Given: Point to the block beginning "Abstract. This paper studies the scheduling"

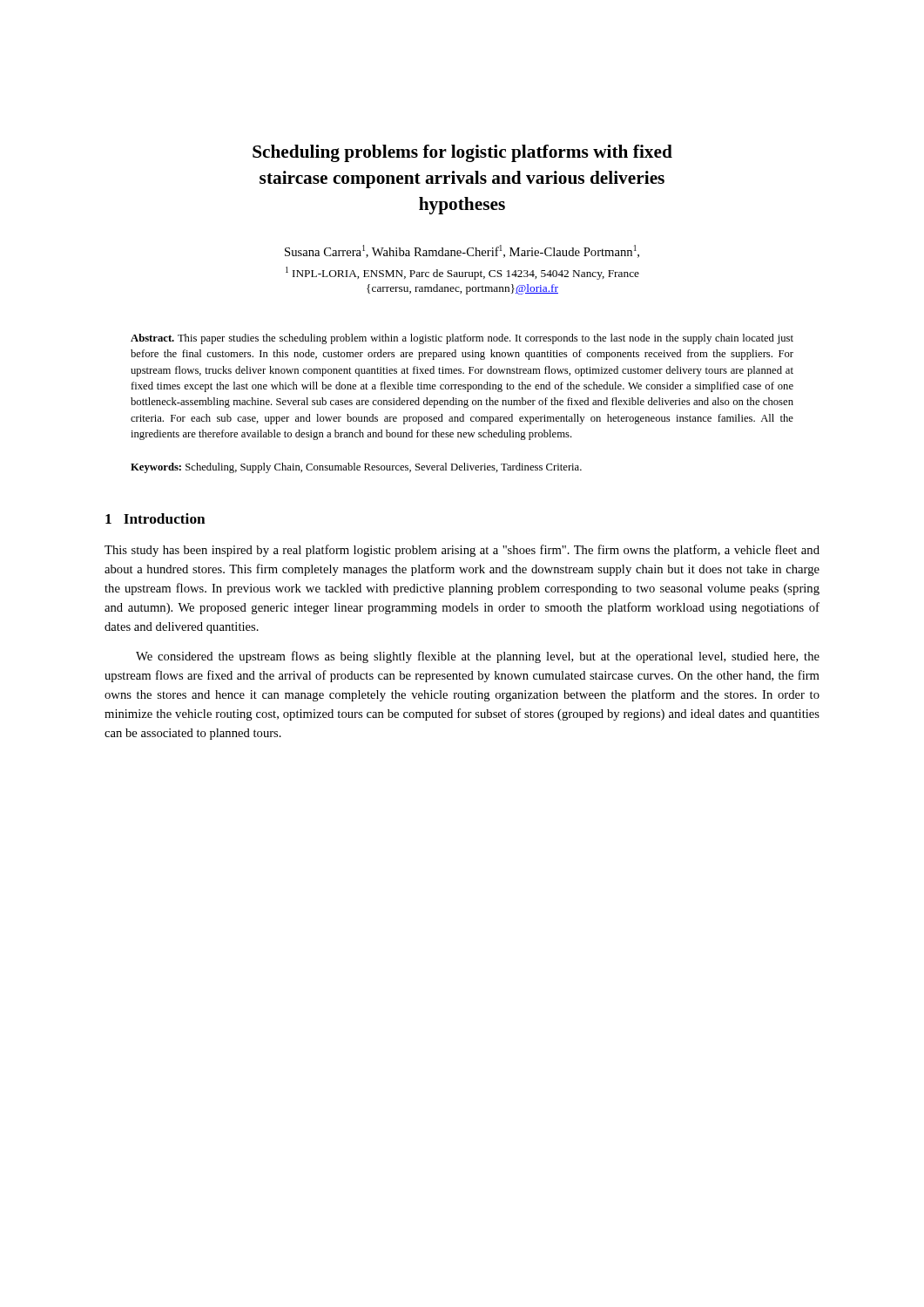Looking at the screenshot, I should coord(462,386).
